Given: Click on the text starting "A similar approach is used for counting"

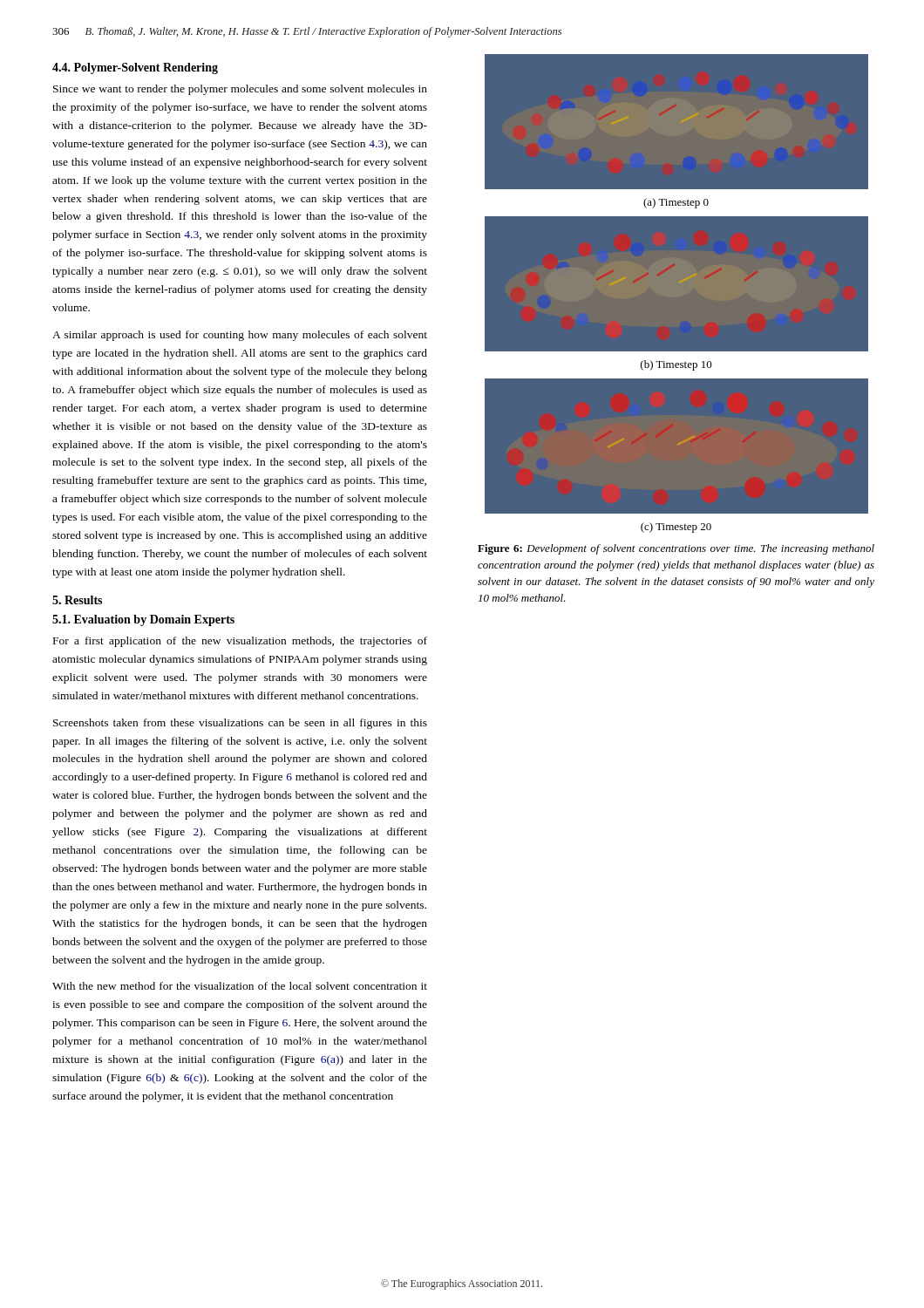Looking at the screenshot, I should pos(240,453).
